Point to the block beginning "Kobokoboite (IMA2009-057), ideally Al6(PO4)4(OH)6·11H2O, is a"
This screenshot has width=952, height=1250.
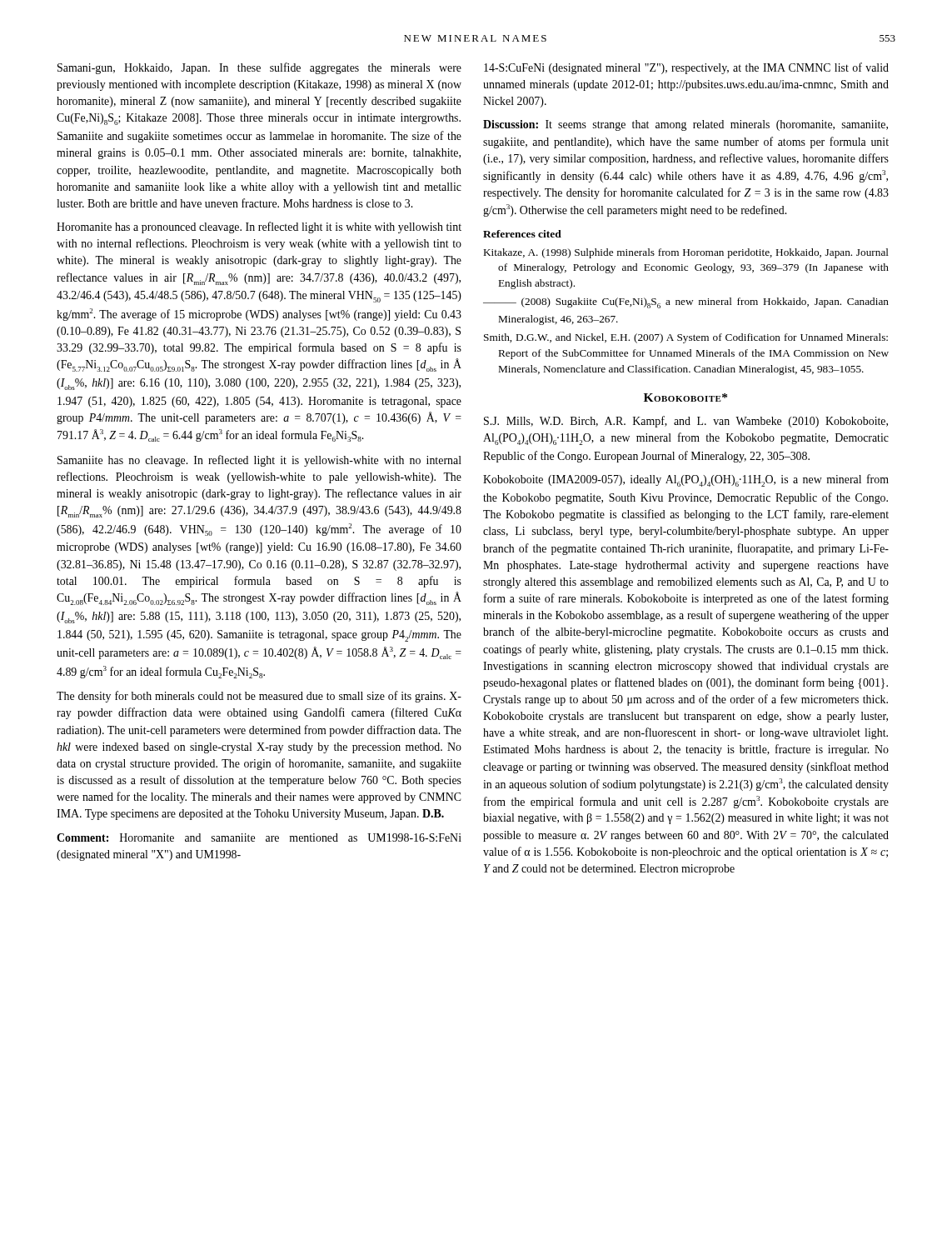coord(686,675)
